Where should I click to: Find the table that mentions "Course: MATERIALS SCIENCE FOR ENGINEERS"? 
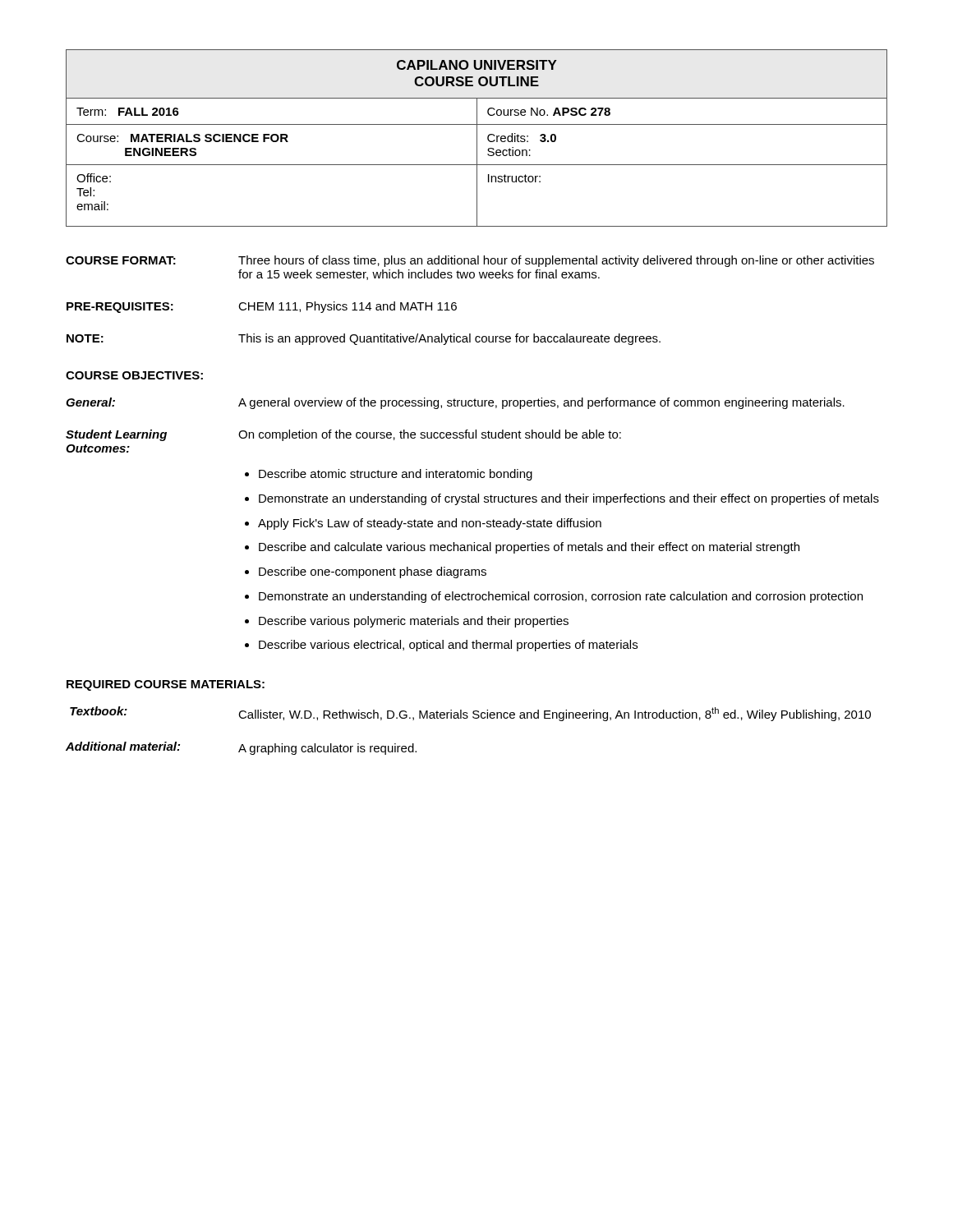click(x=476, y=138)
